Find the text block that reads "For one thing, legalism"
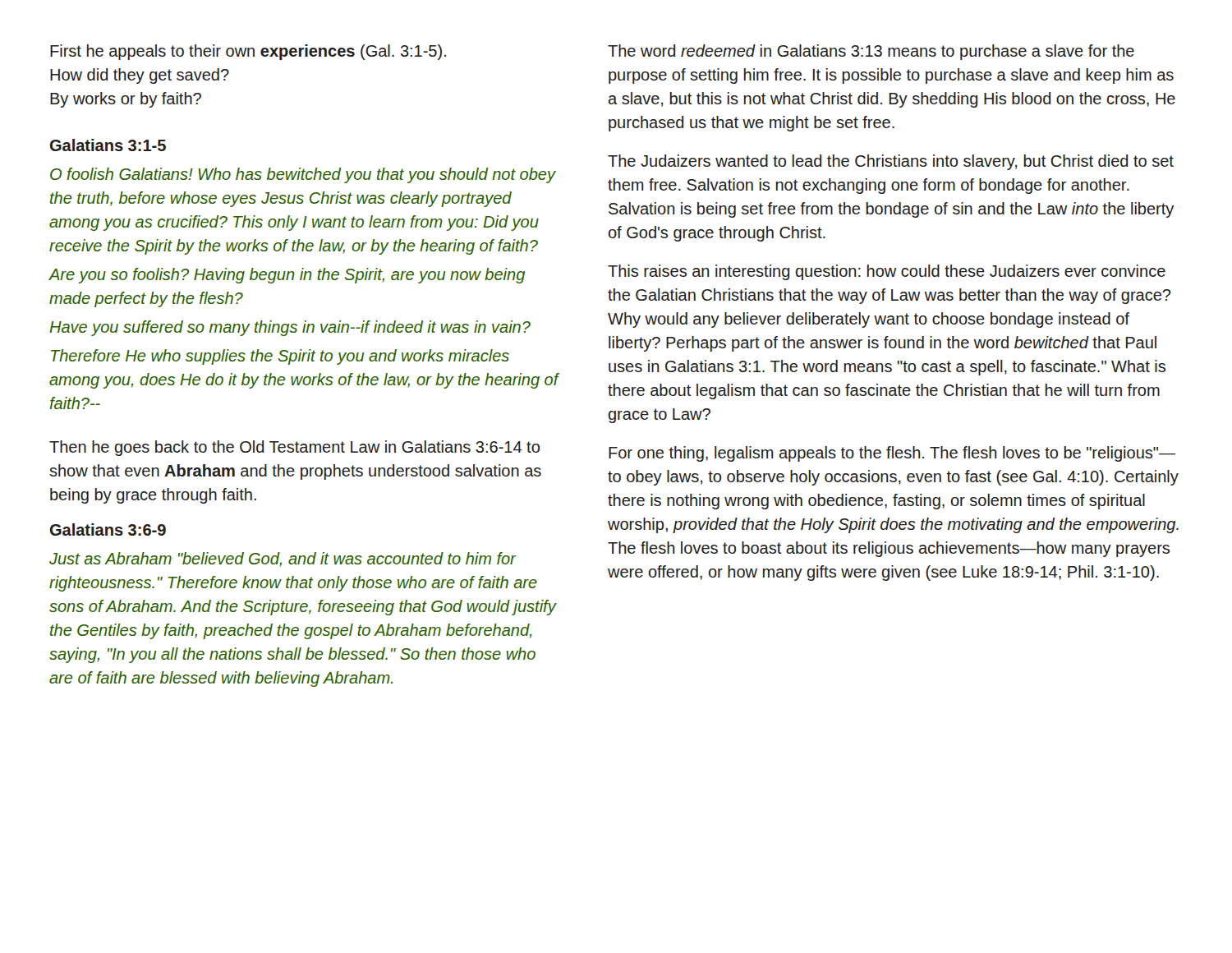Image resolution: width=1232 pixels, height=953 pixels. coord(895,513)
